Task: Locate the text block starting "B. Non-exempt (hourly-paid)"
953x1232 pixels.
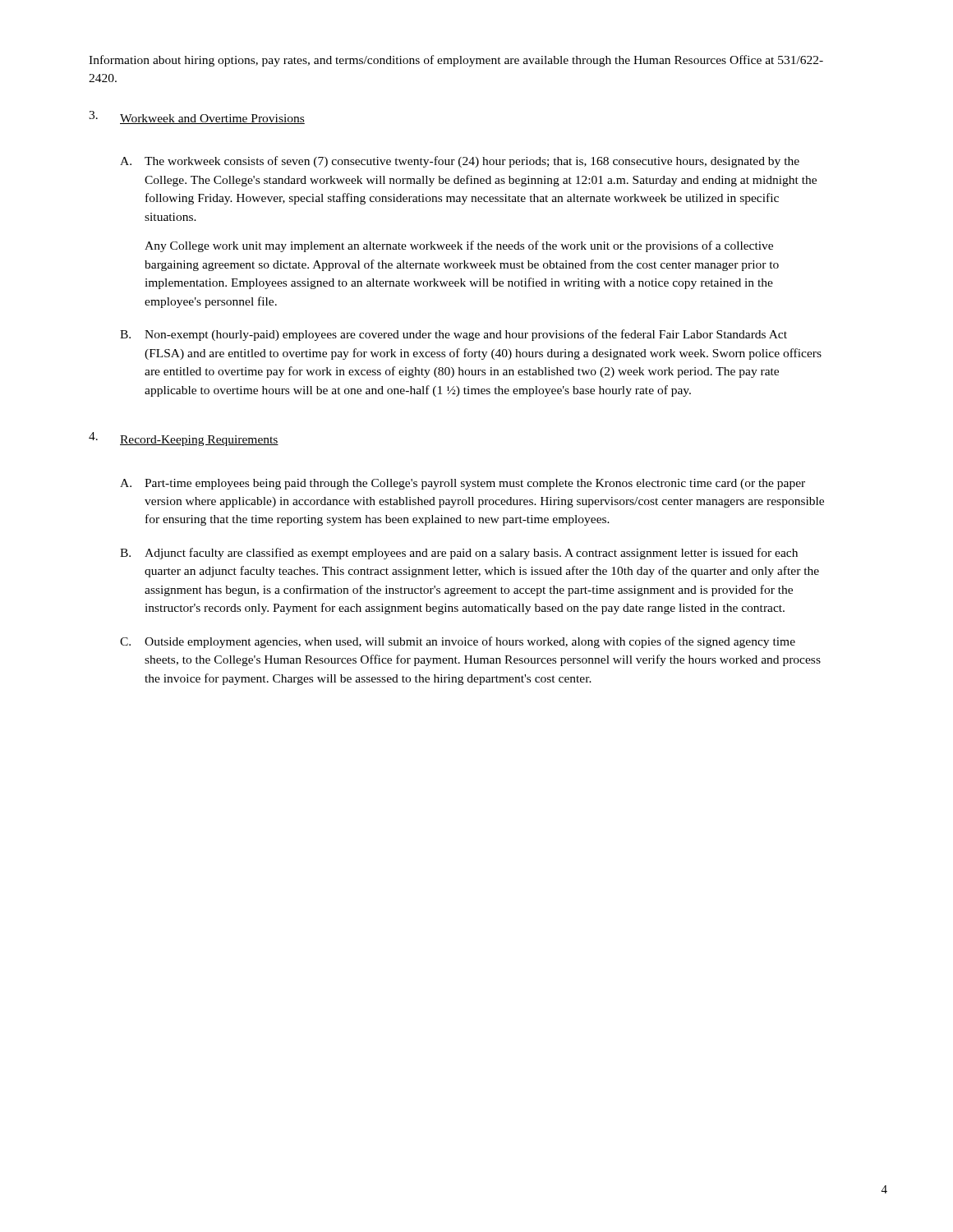Action: (x=474, y=362)
